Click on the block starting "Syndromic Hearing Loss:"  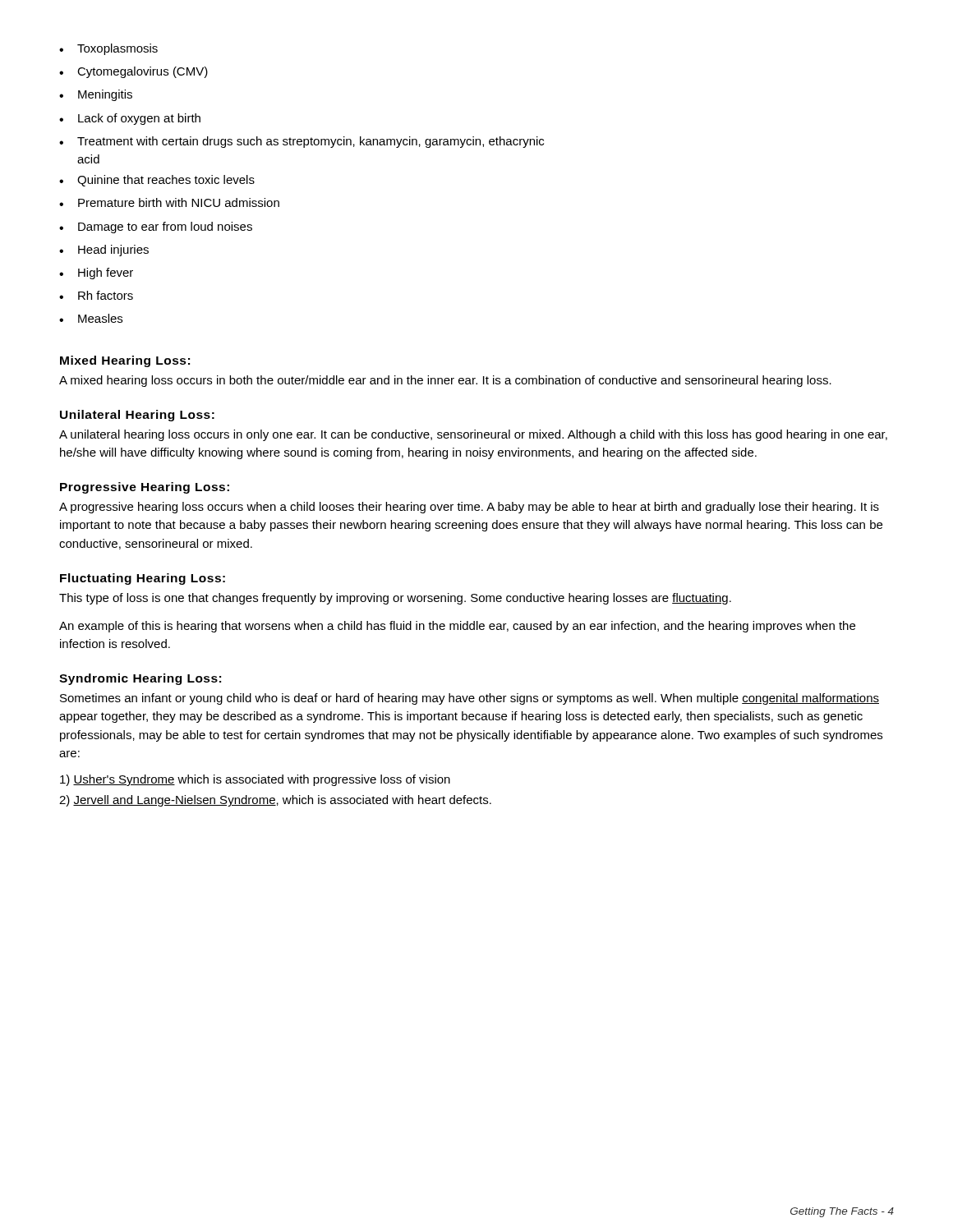141,678
